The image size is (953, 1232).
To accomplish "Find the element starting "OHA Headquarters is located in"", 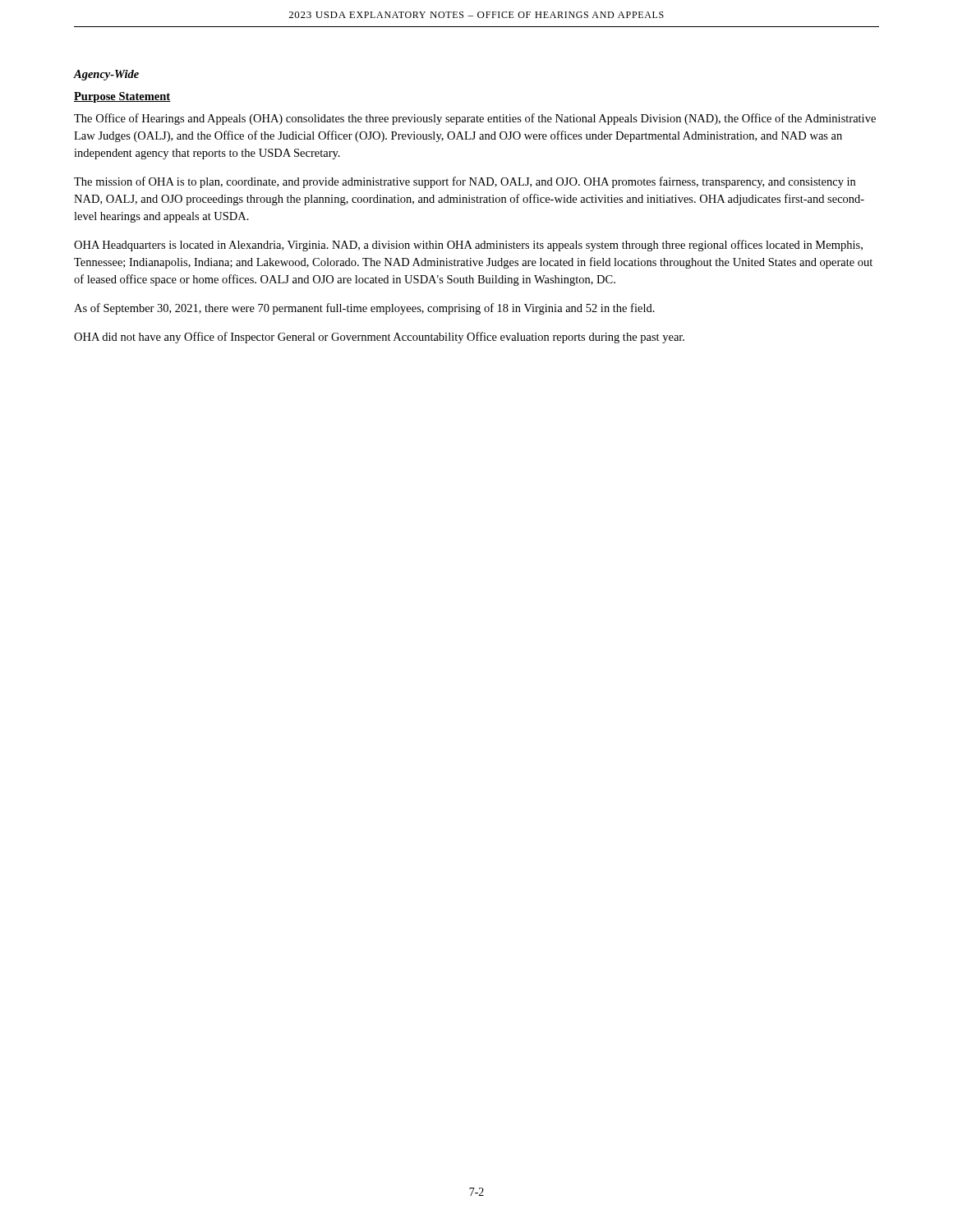I will (473, 262).
